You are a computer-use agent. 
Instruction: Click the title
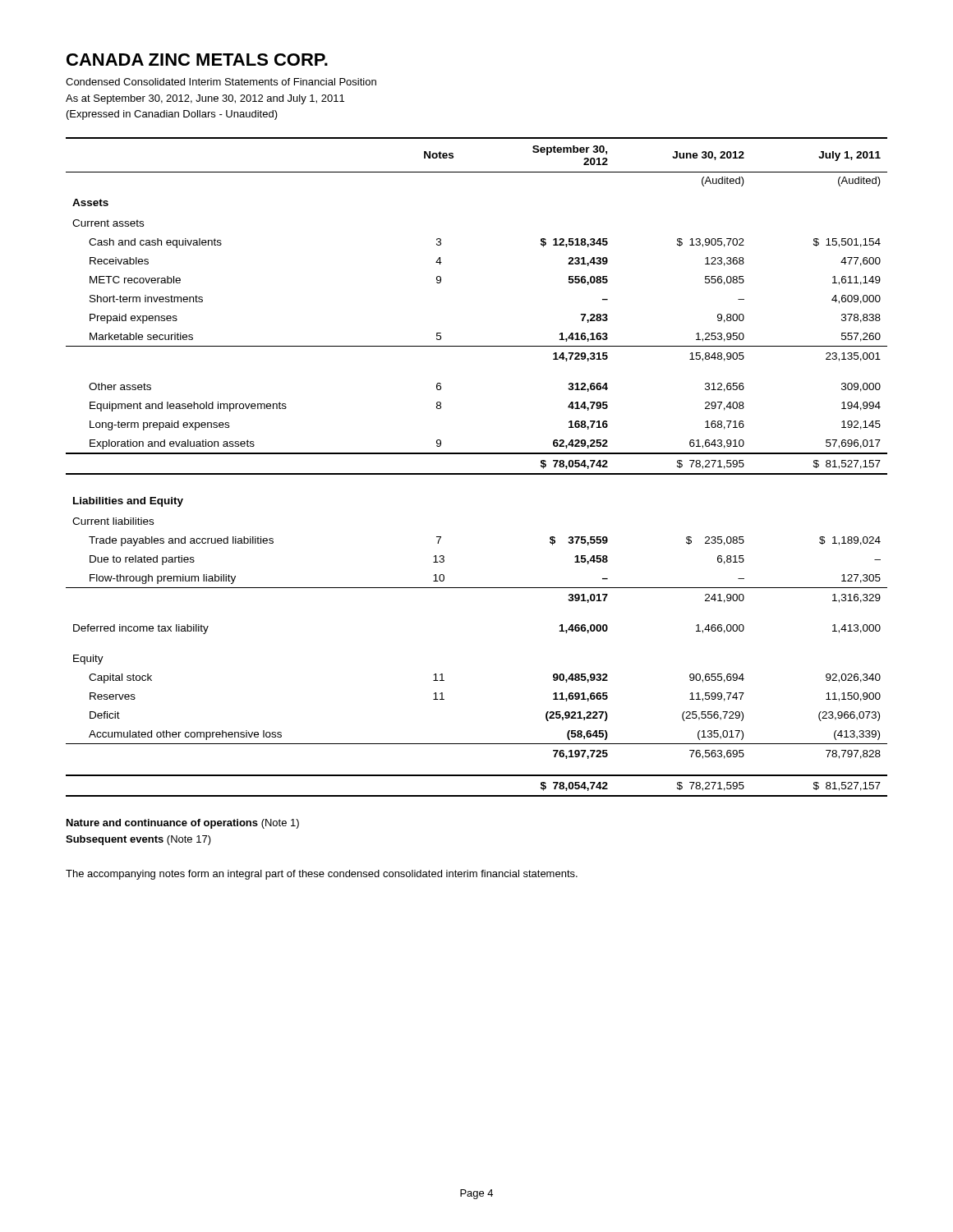[x=197, y=60]
